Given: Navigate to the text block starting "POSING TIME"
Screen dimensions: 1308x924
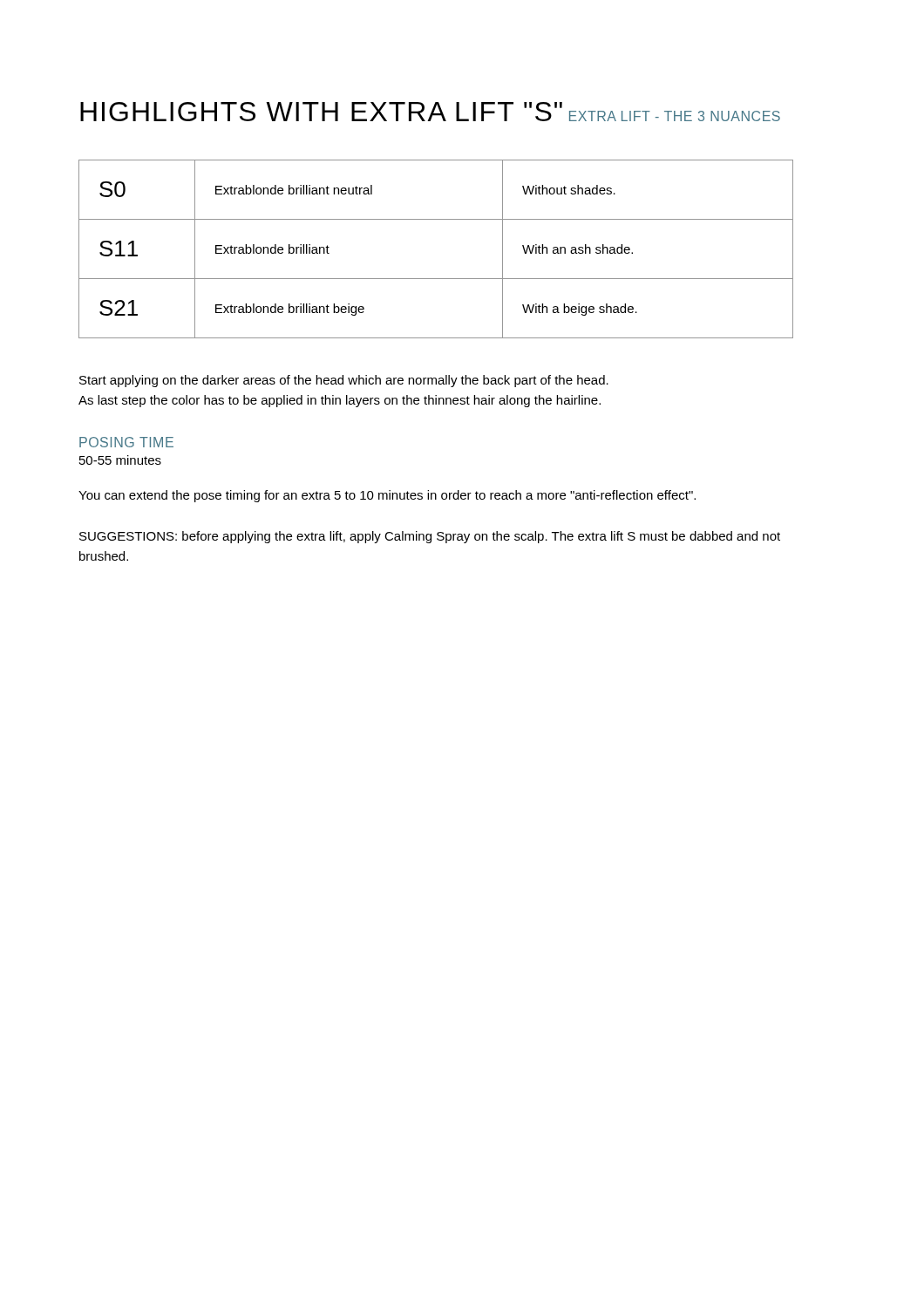Looking at the screenshot, I should coord(126,442).
